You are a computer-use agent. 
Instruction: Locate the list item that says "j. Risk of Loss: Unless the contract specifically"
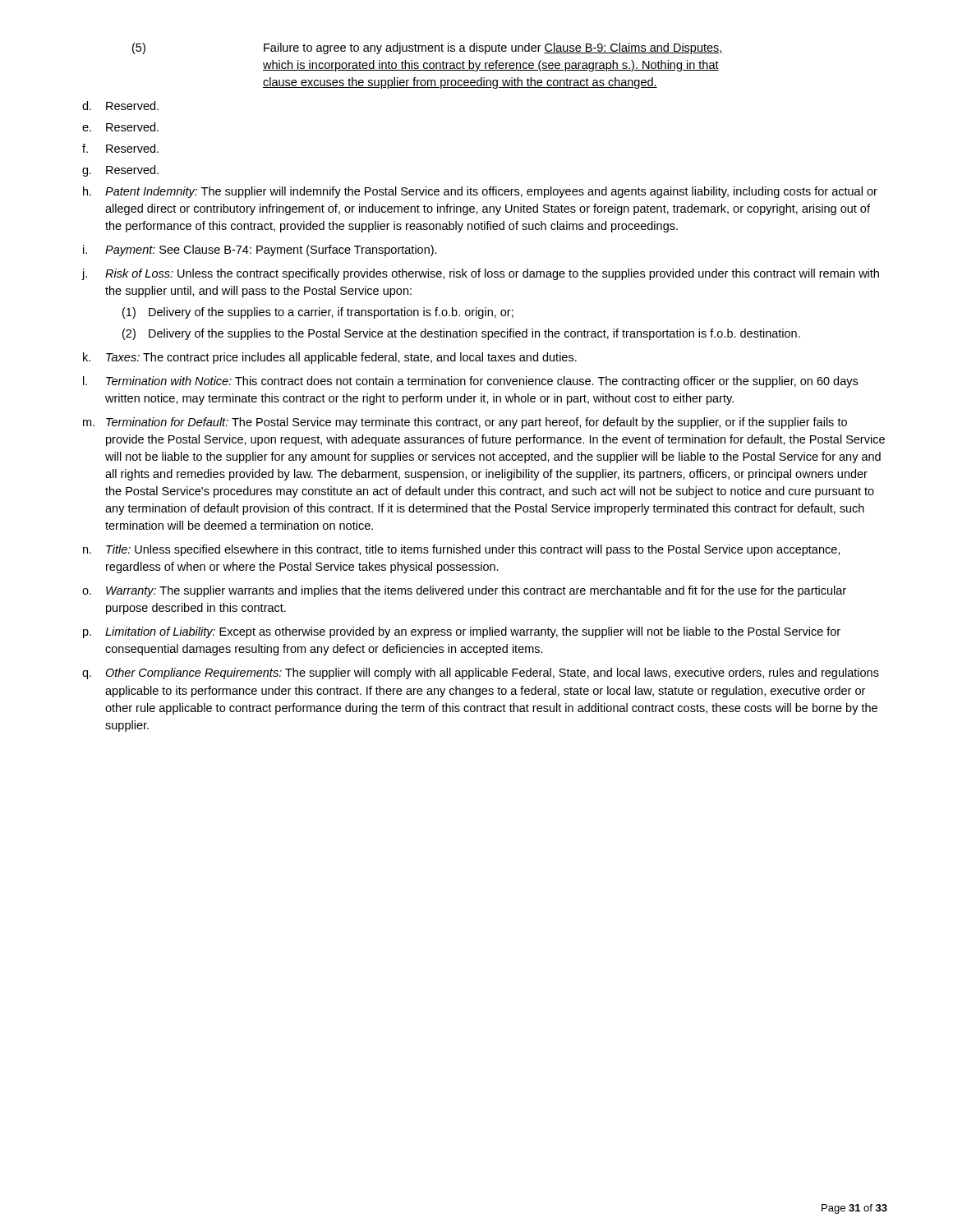click(x=485, y=306)
